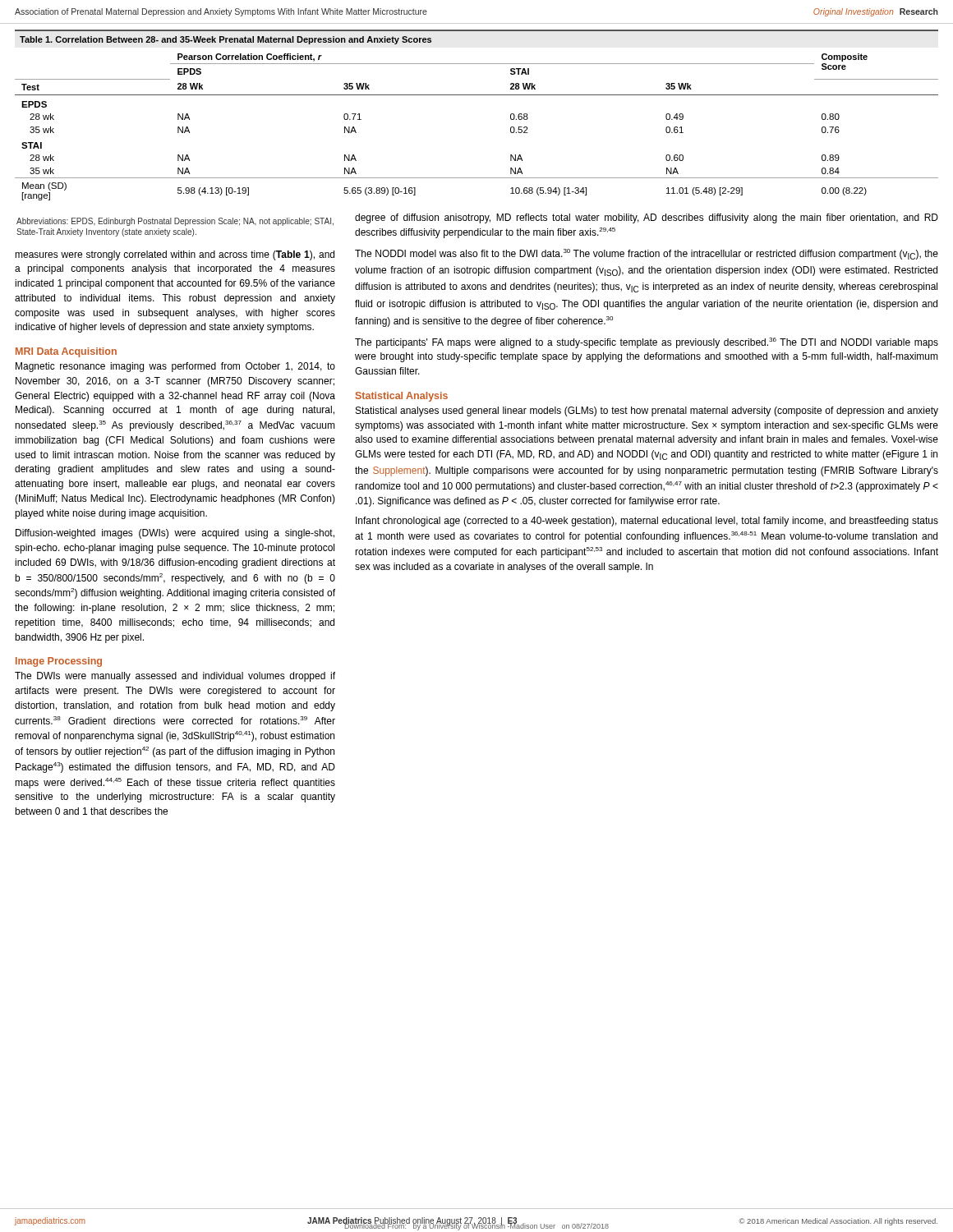Screen dimensions: 1232x953
Task: Find "MRI Data Acquisition" on this page
Action: [66, 352]
